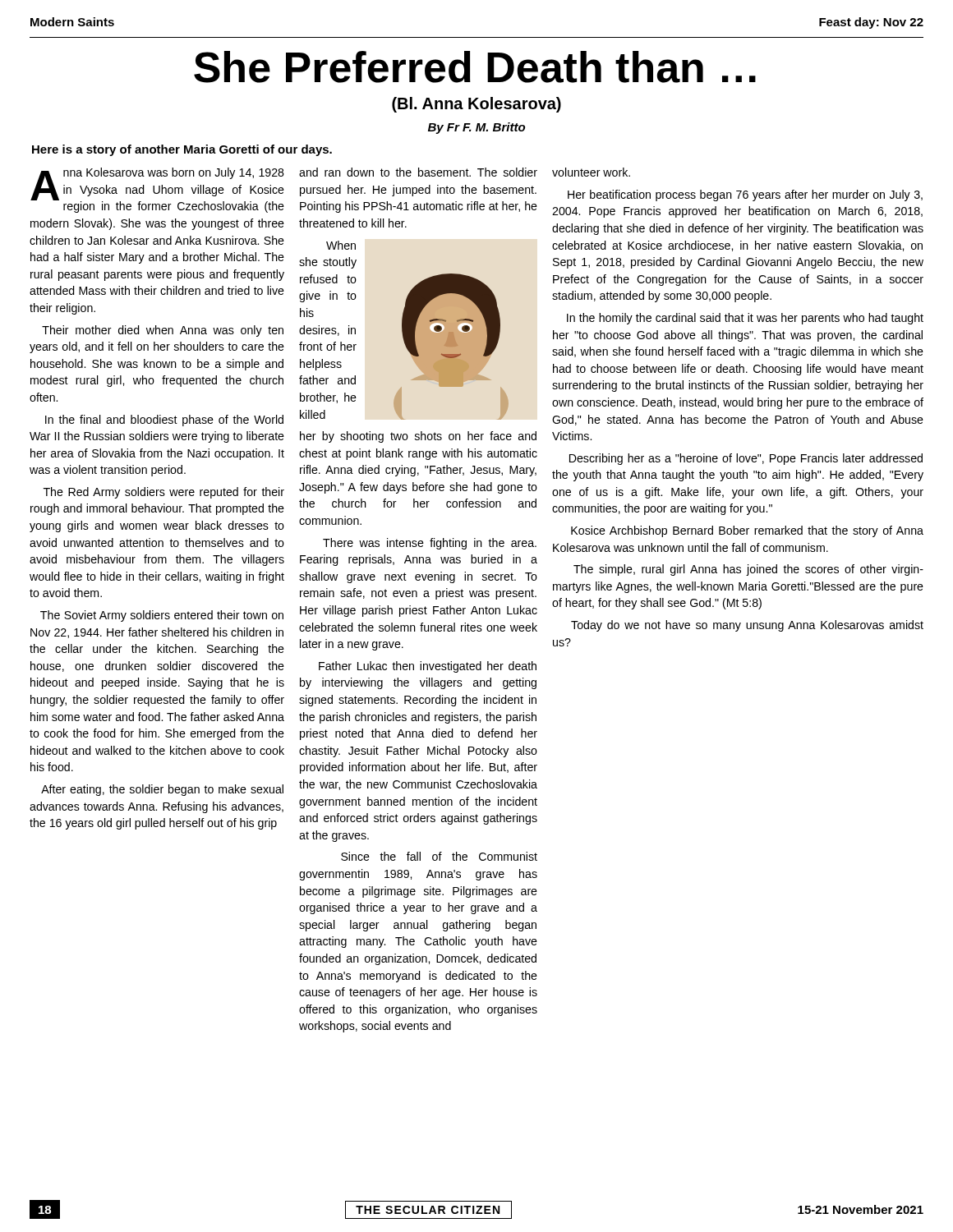Click on the text block starting "By Fr F. M."
This screenshot has width=953, height=1232.
coord(476,127)
